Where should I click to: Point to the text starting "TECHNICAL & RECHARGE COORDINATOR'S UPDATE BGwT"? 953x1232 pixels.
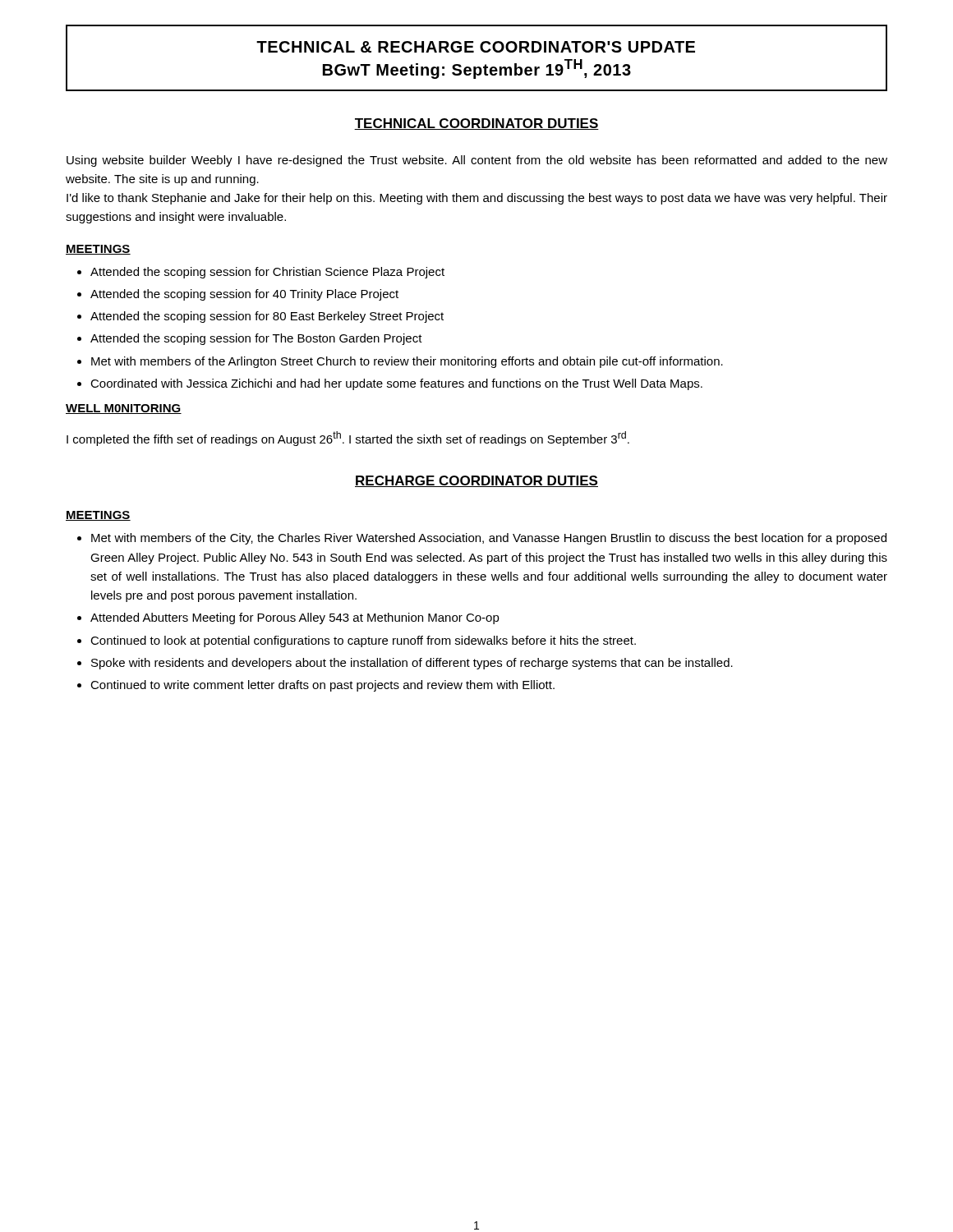(476, 59)
